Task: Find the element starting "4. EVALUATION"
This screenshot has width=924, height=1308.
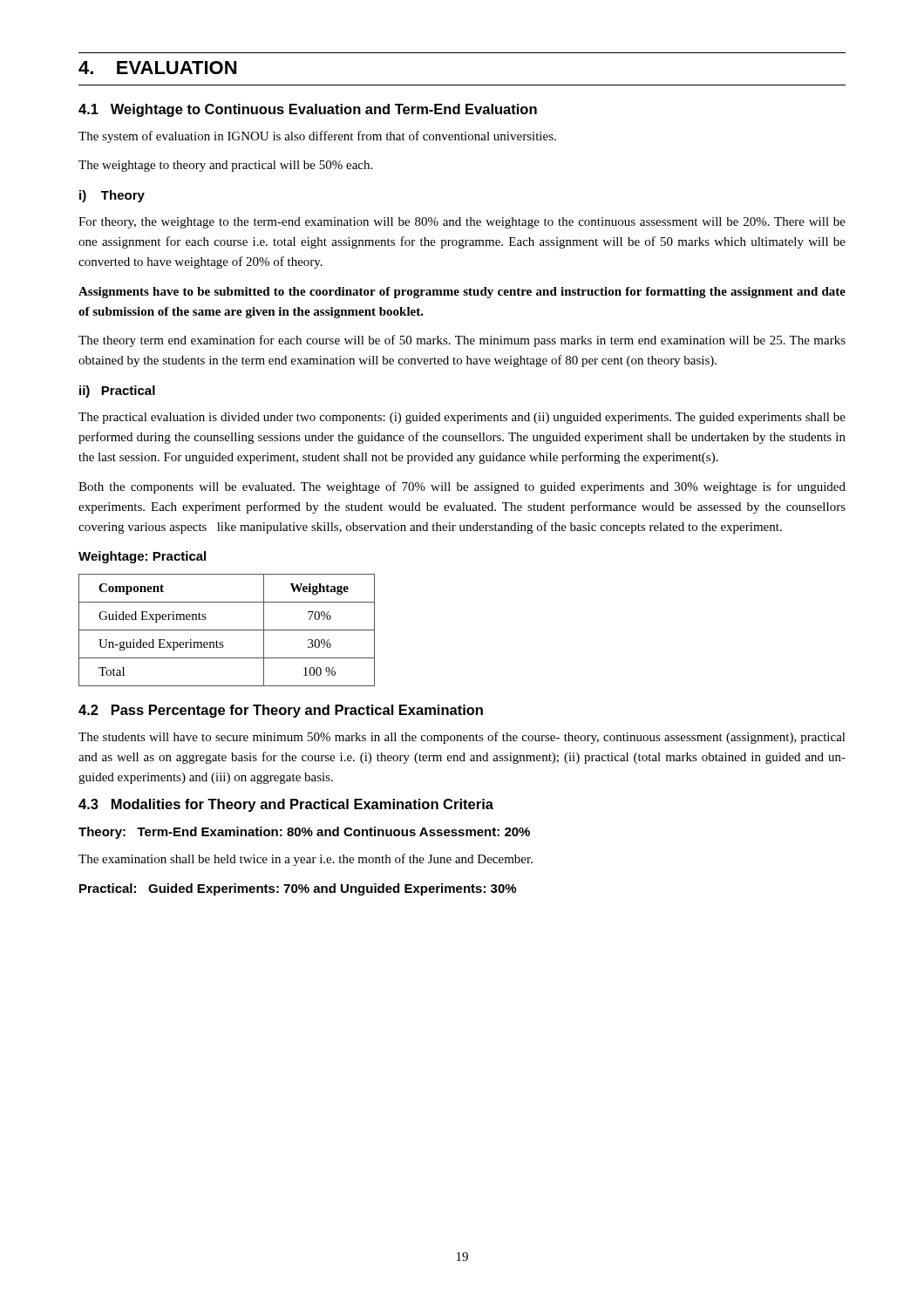Action: point(157,68)
